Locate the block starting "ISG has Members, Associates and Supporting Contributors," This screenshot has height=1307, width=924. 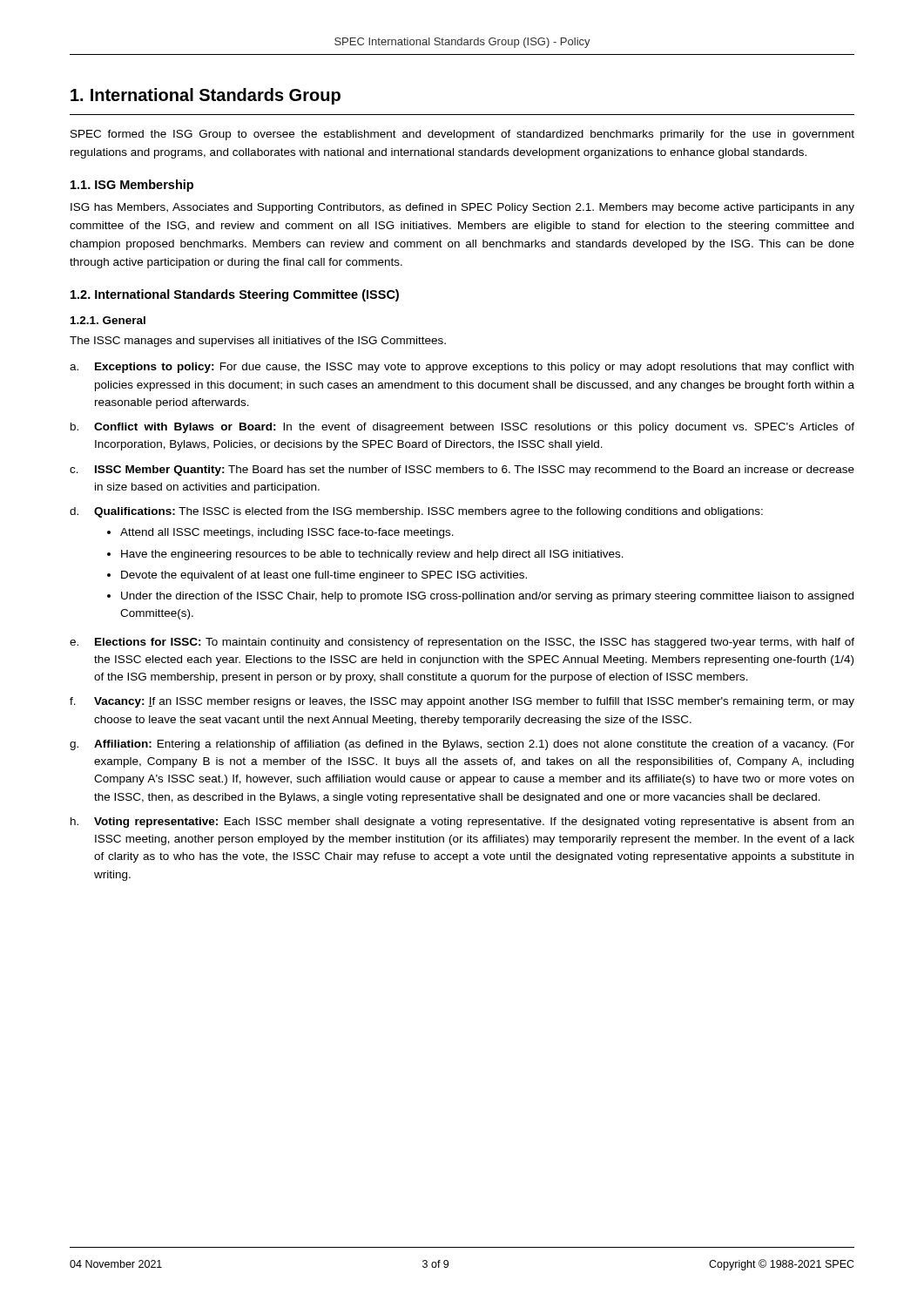(x=462, y=235)
